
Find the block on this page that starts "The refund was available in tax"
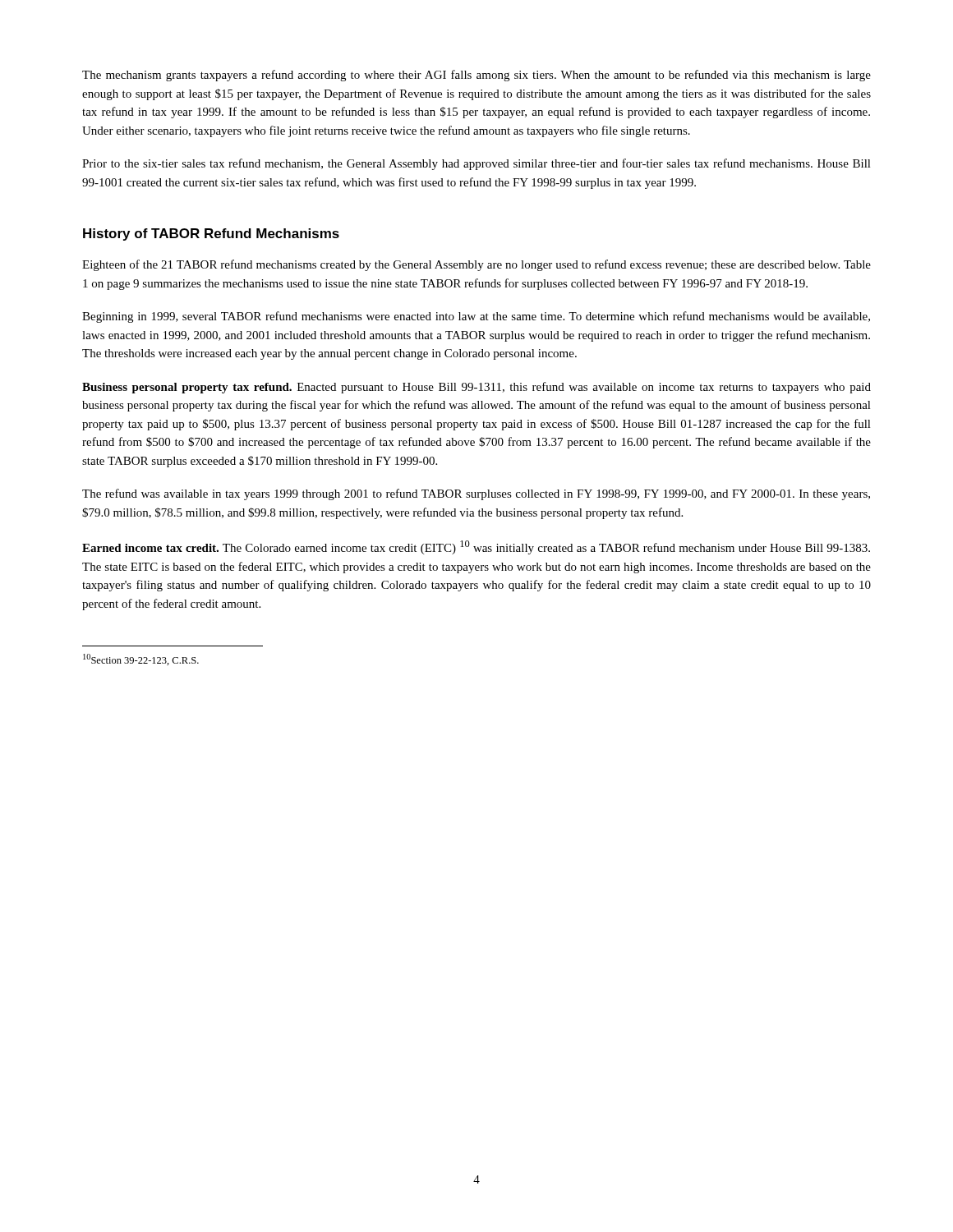pyautogui.click(x=476, y=503)
